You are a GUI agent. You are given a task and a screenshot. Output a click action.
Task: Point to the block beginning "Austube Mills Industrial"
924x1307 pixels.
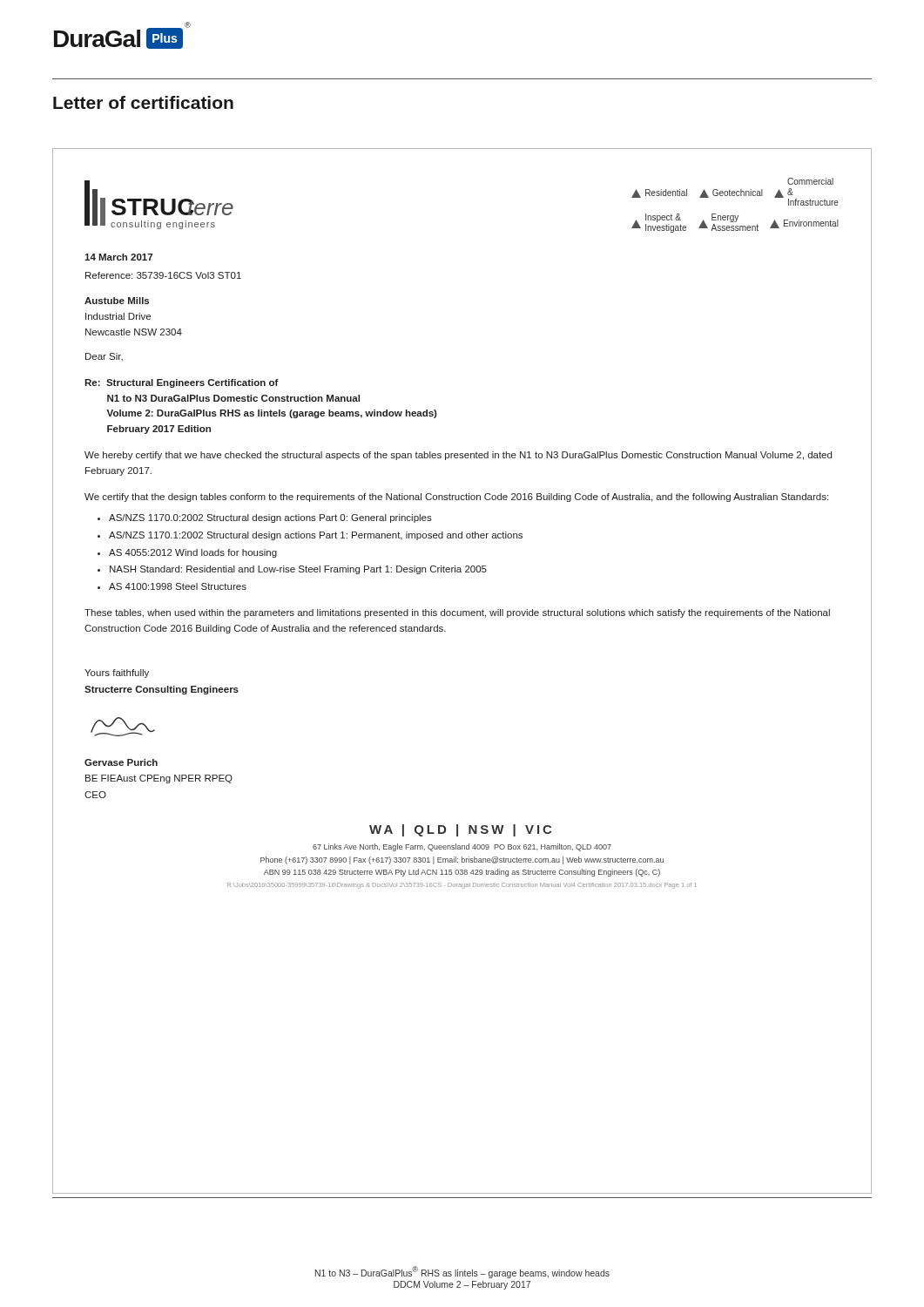click(x=133, y=316)
